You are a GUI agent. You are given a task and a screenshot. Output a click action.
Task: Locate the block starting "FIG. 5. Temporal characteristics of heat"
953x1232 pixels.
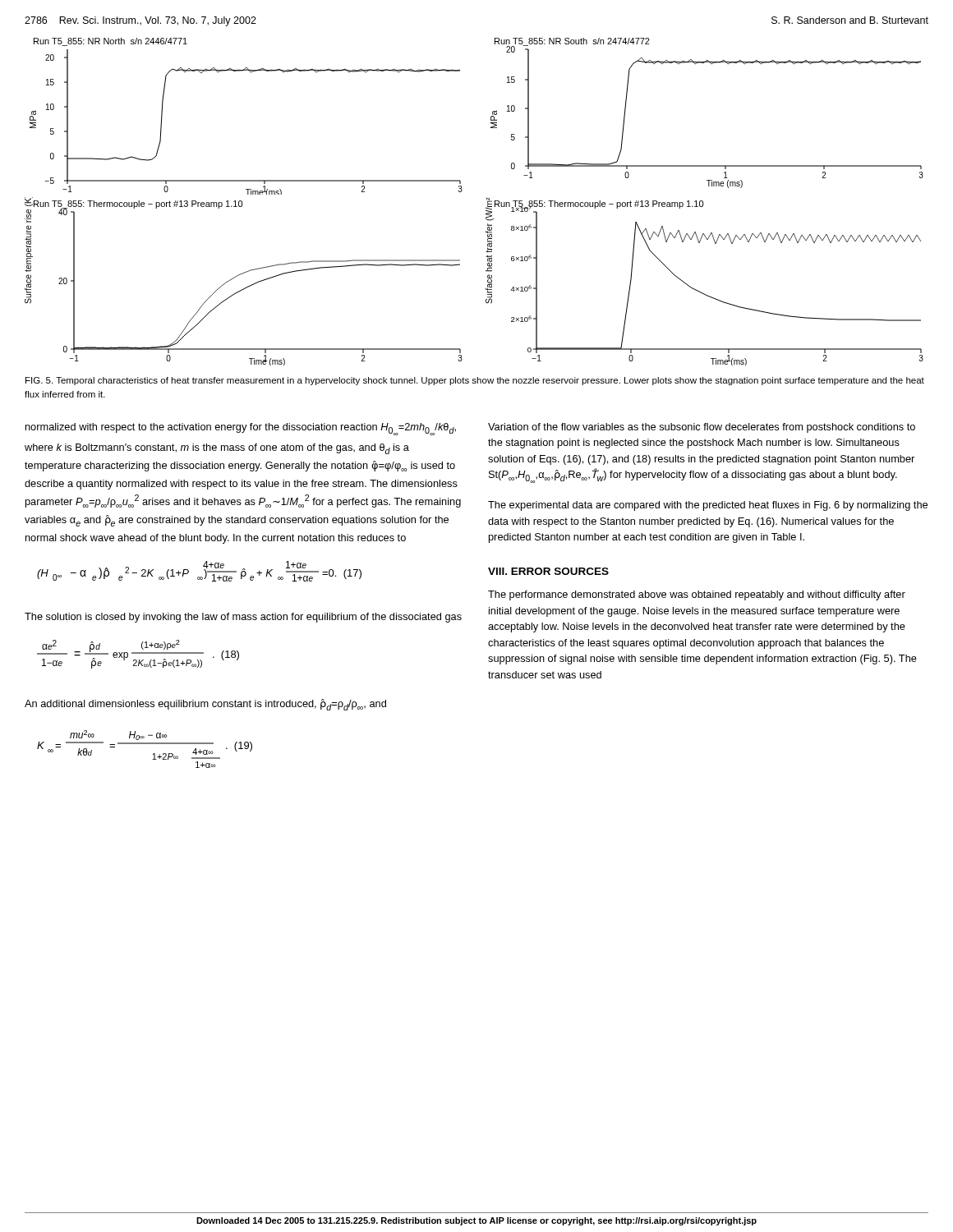tap(474, 387)
